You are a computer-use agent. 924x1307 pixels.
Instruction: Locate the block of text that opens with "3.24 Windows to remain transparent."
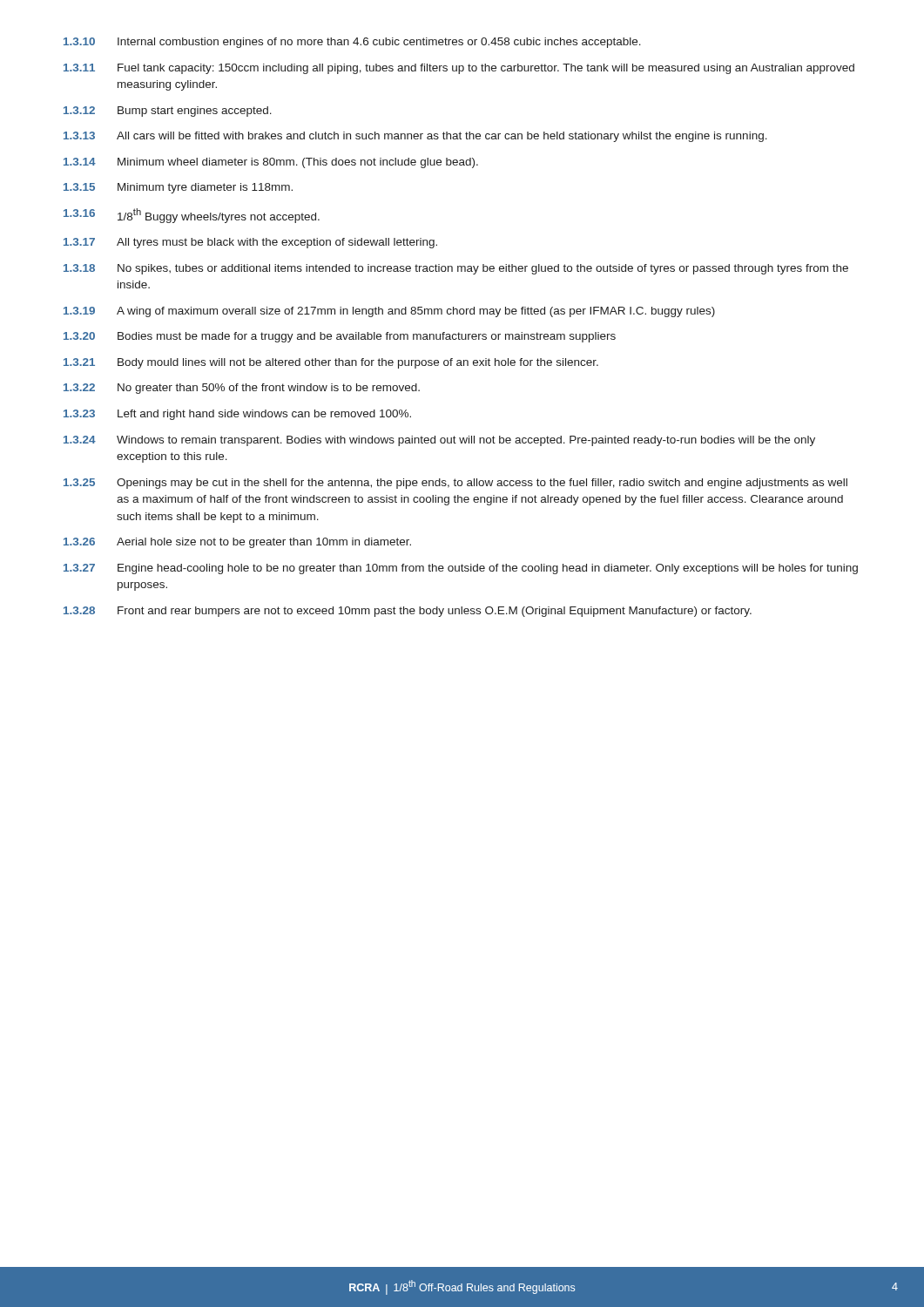tap(462, 448)
